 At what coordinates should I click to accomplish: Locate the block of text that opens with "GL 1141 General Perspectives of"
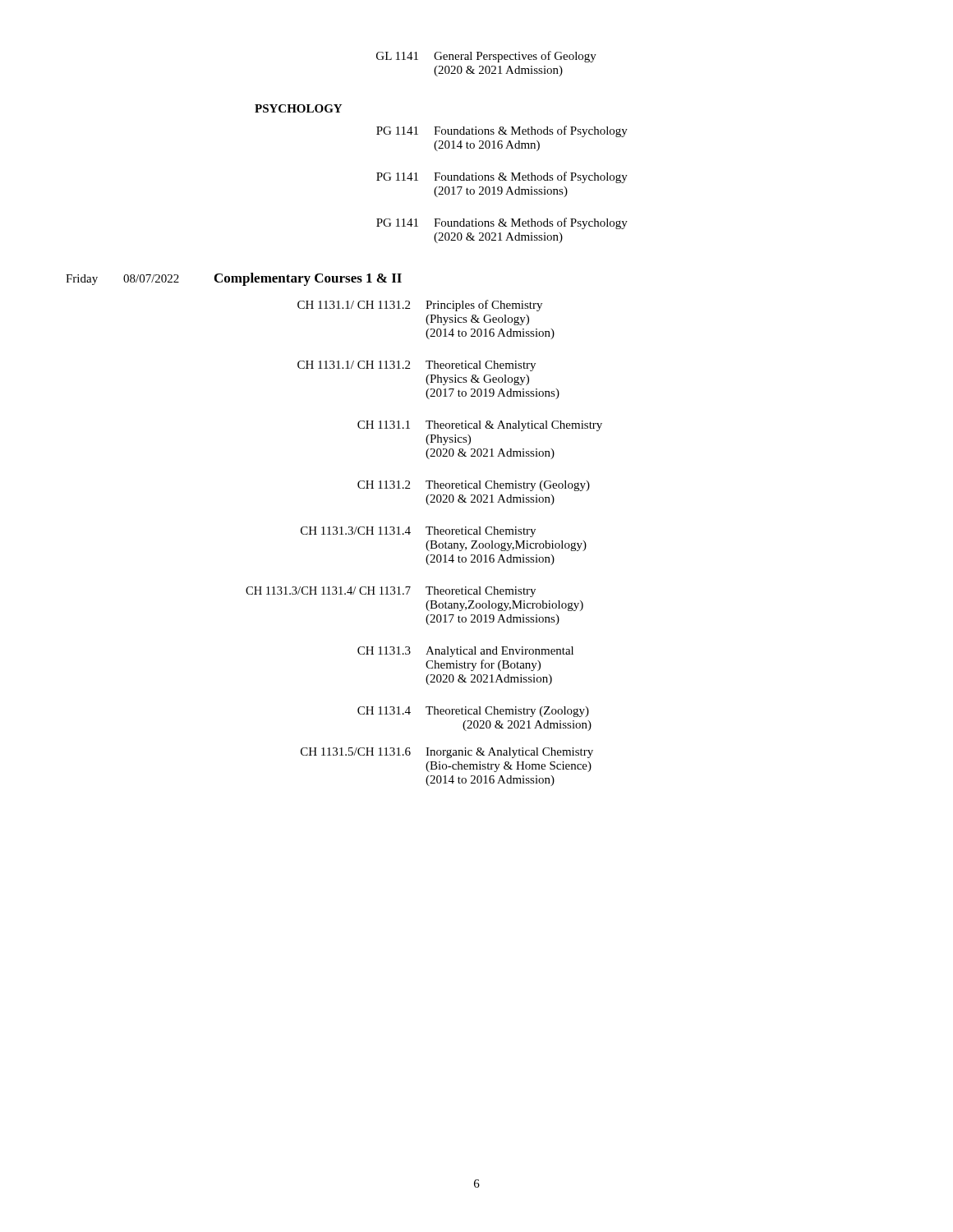pos(425,63)
